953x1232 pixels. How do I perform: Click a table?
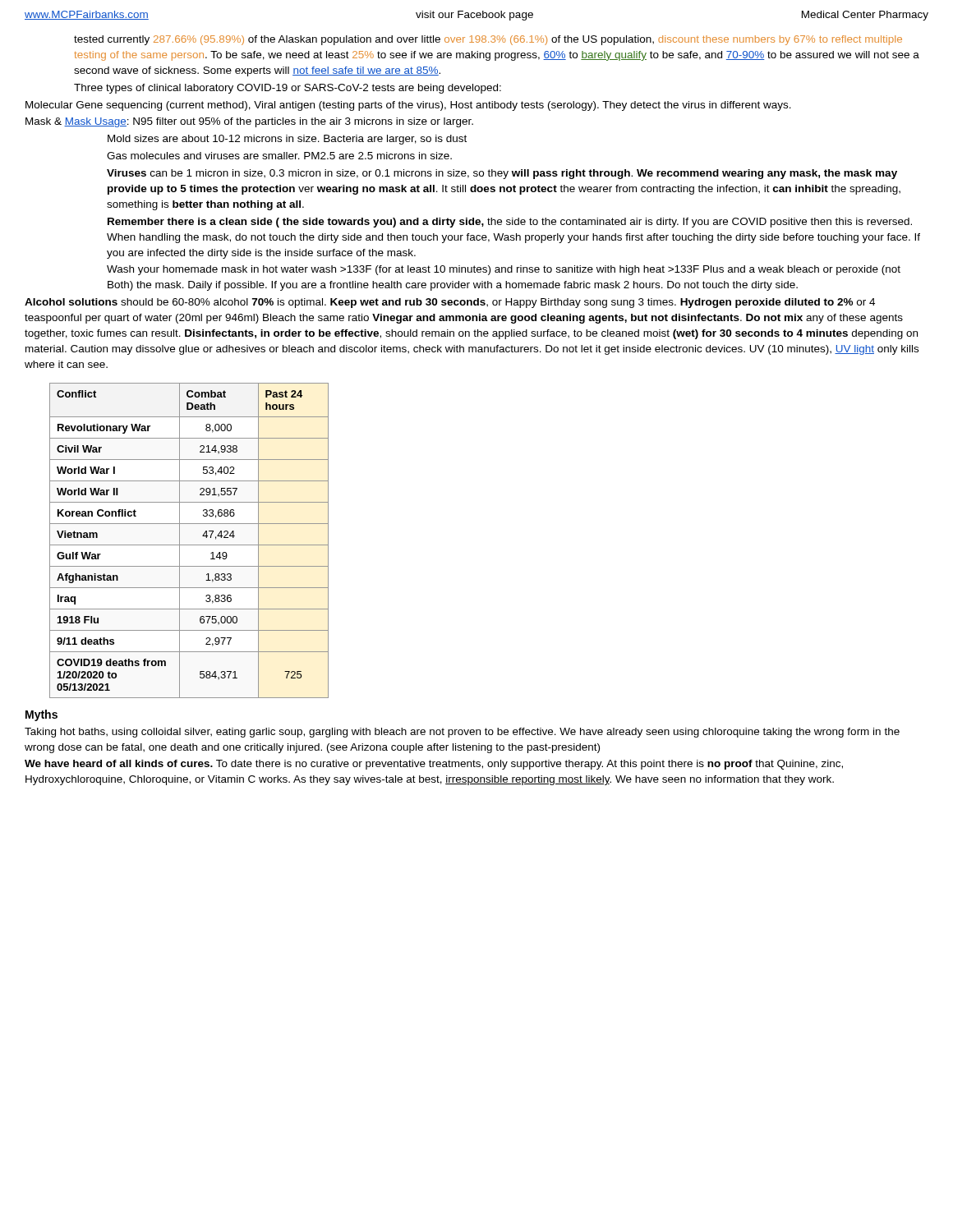pos(476,540)
